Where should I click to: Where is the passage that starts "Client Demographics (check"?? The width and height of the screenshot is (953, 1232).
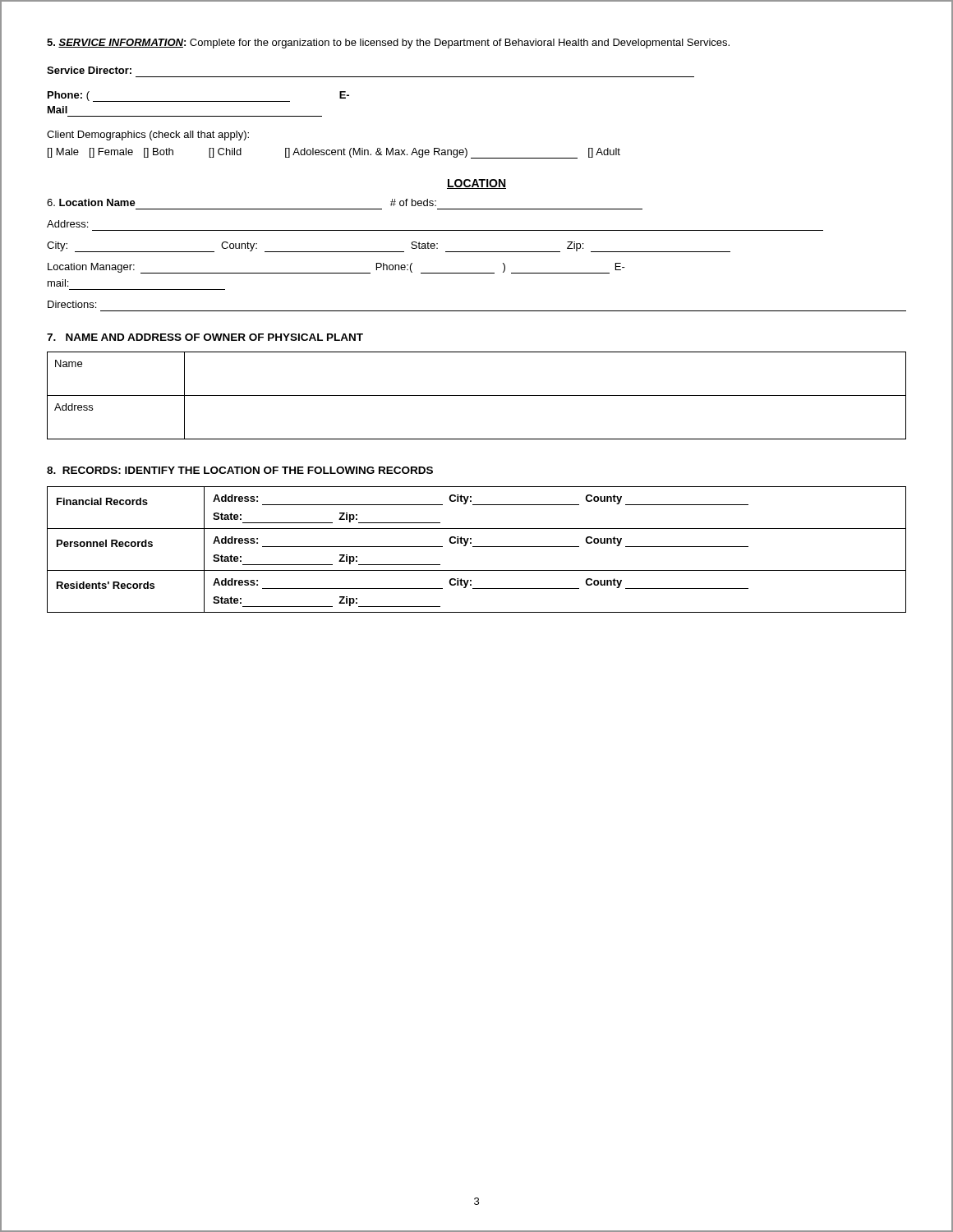148,134
